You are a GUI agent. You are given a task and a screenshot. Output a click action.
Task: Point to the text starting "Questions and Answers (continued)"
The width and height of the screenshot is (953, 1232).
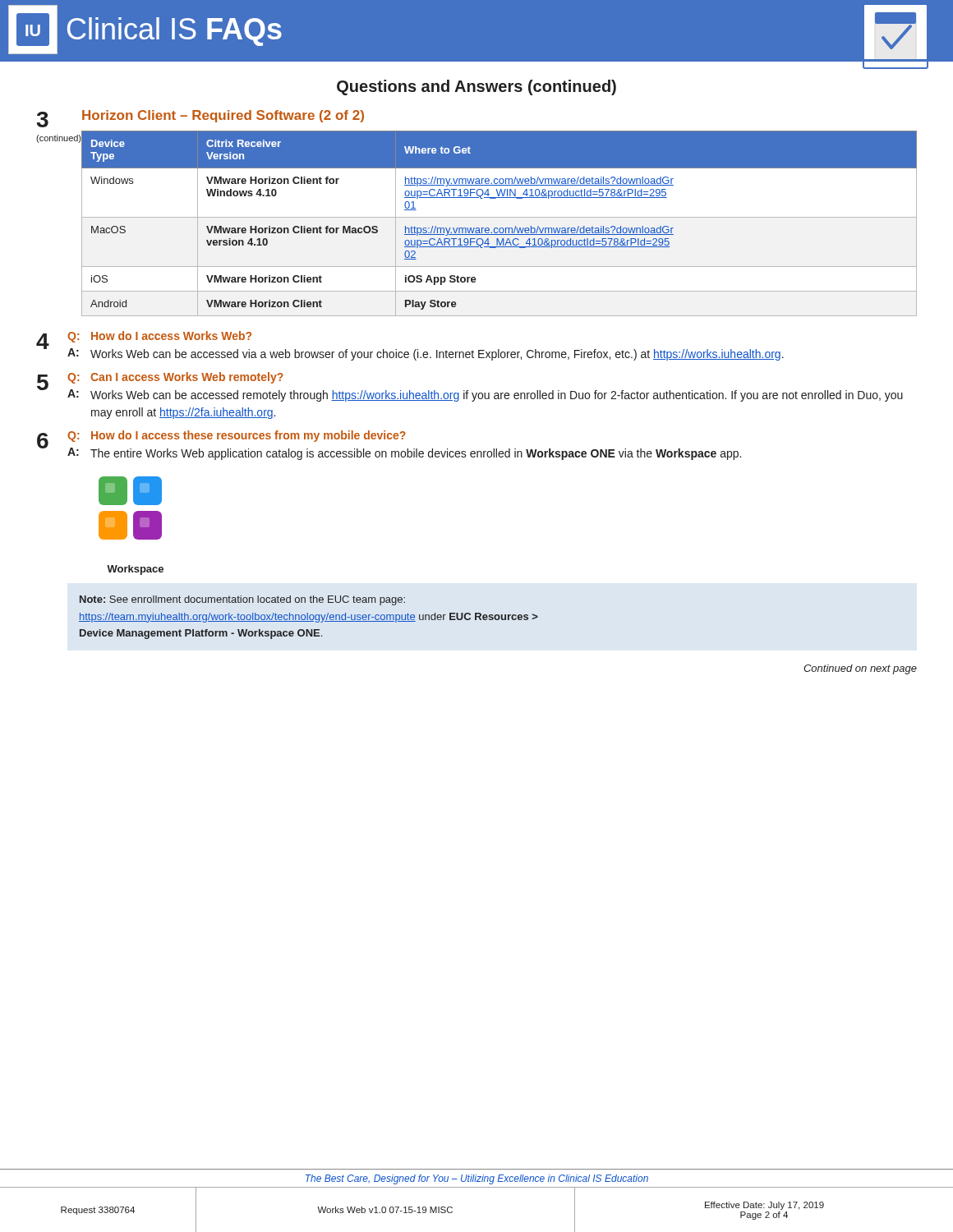tap(476, 86)
